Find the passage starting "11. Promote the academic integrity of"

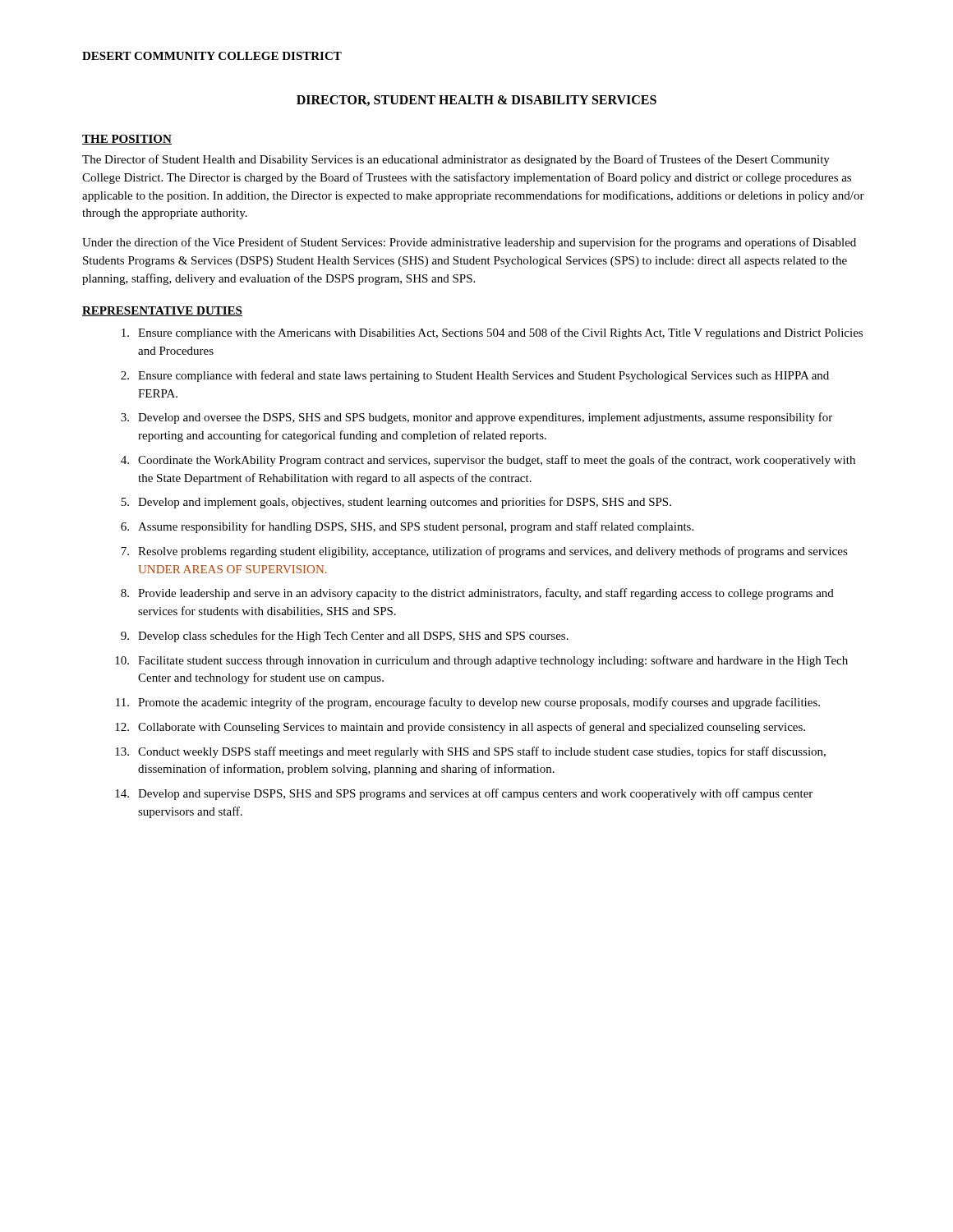click(x=476, y=703)
